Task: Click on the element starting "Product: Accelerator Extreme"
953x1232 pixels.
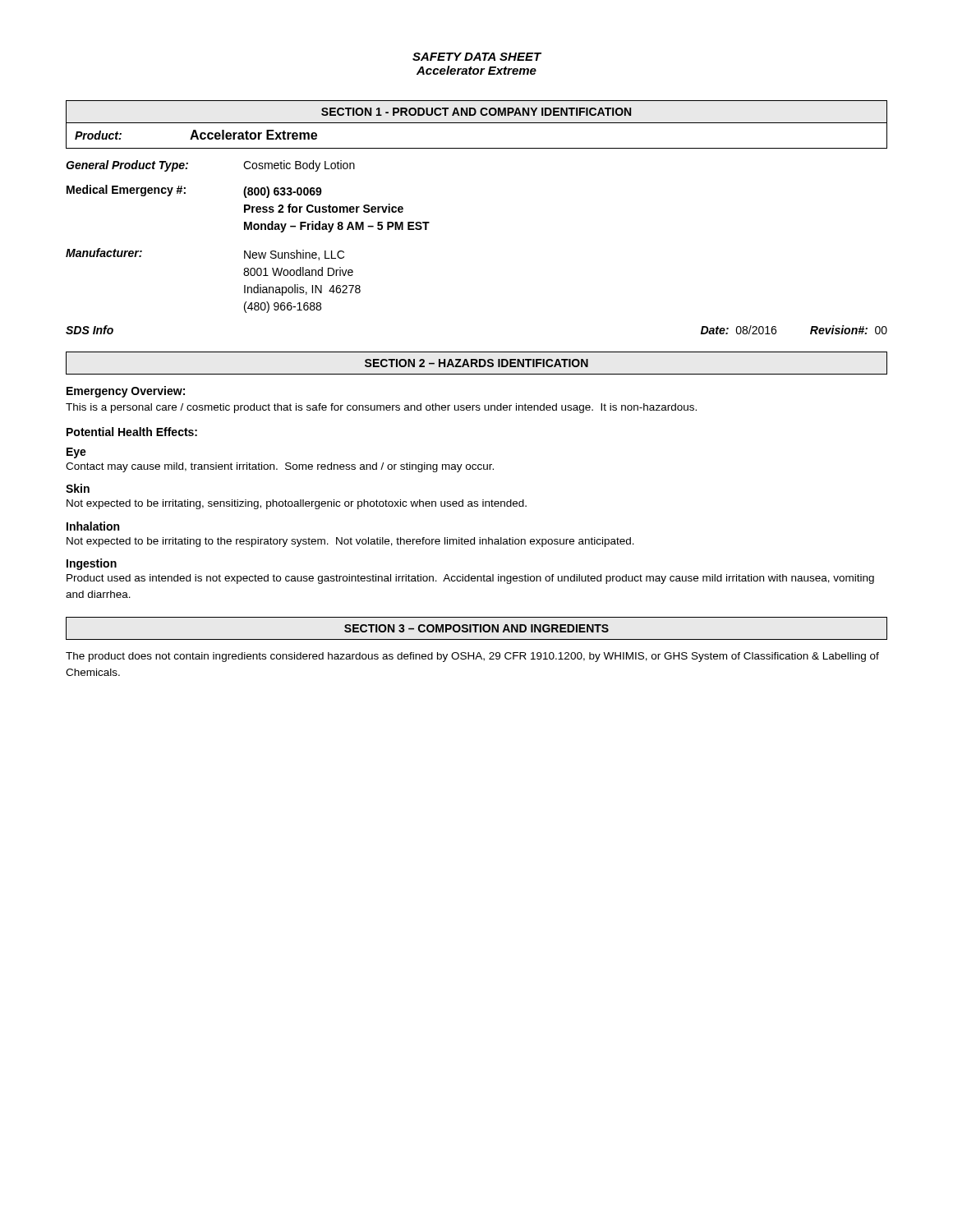Action: [196, 136]
